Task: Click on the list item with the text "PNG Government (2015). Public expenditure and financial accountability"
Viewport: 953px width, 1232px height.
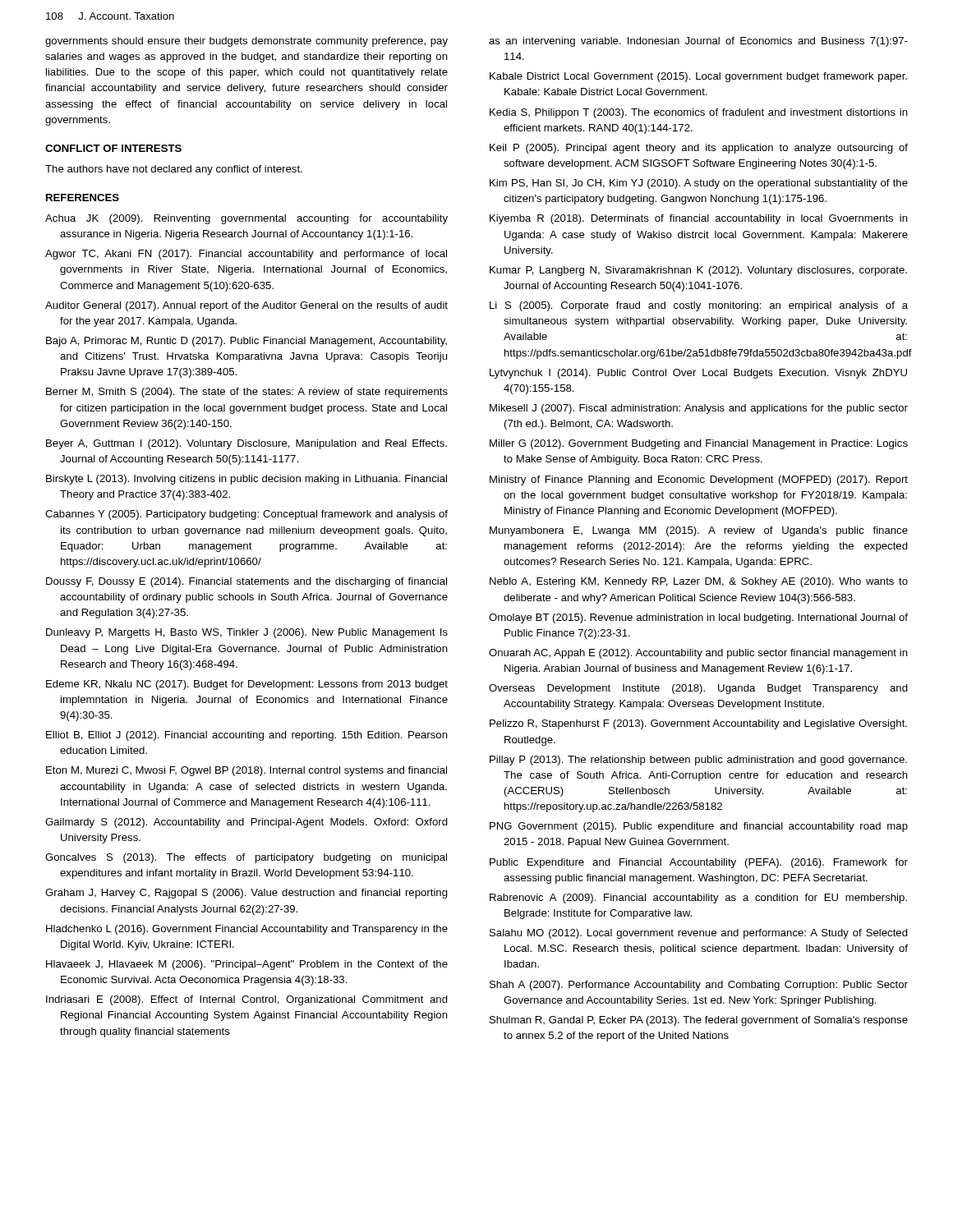Action: tap(698, 834)
